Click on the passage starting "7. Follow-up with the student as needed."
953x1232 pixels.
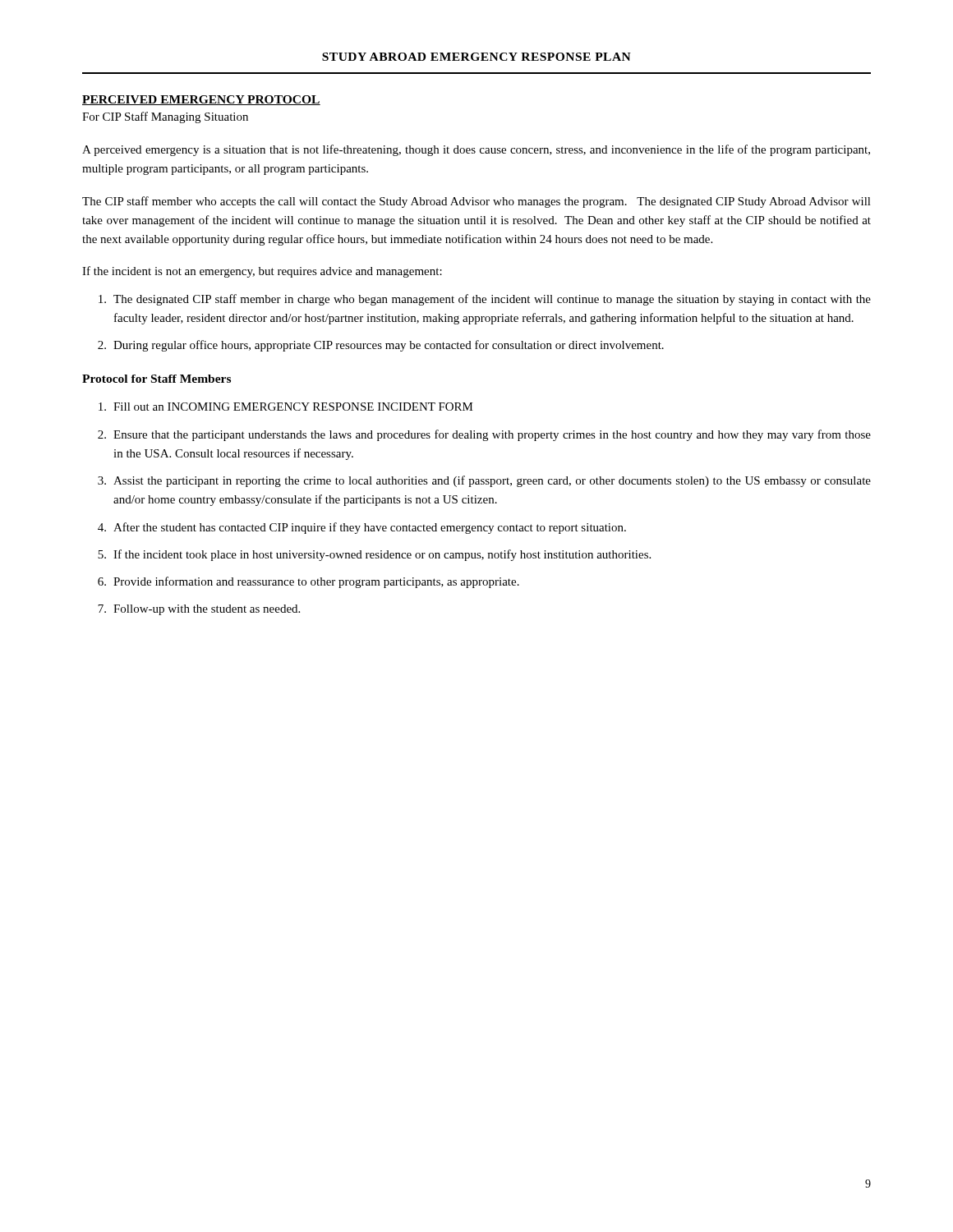point(199,610)
